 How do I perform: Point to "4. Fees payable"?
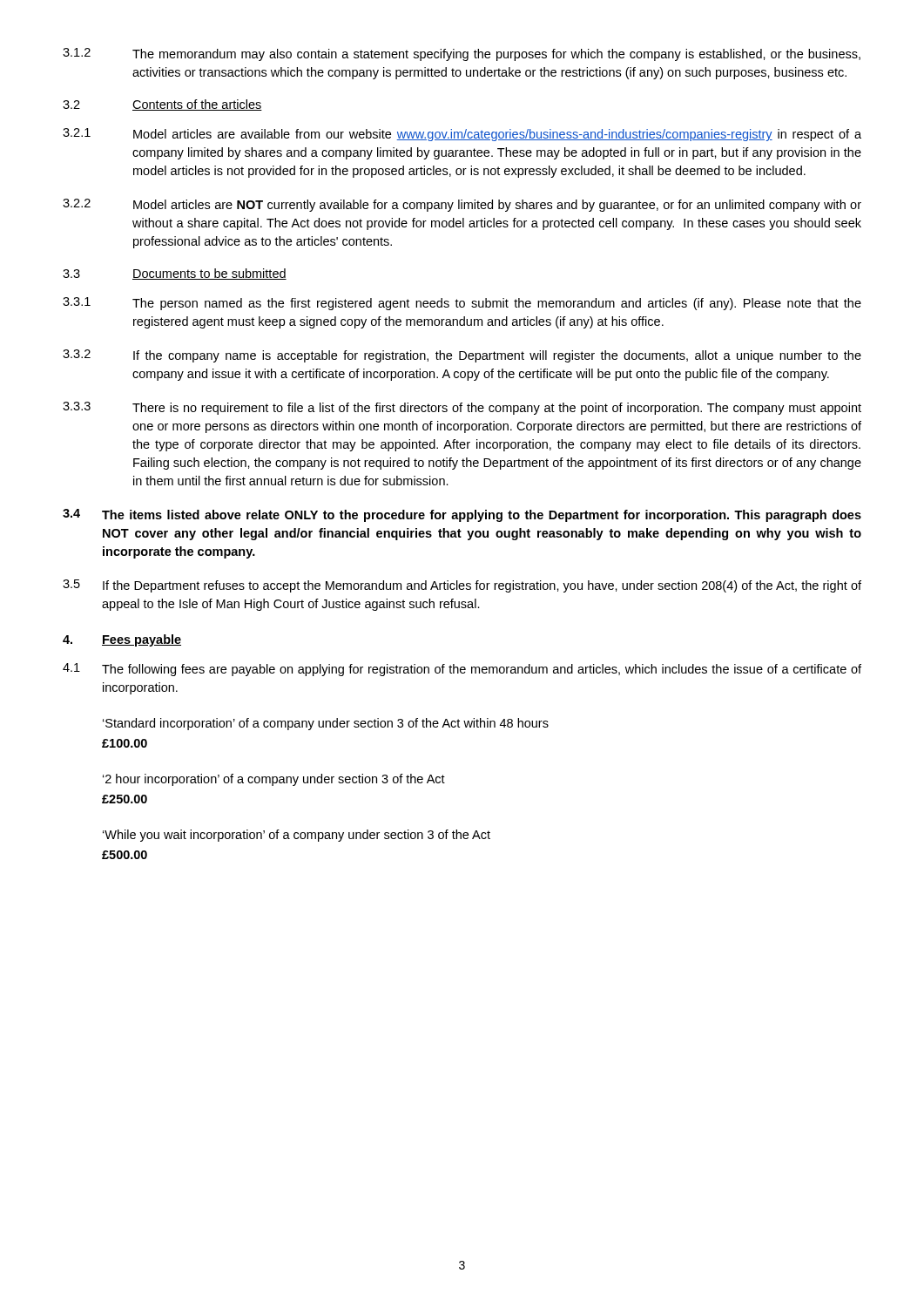point(122,640)
